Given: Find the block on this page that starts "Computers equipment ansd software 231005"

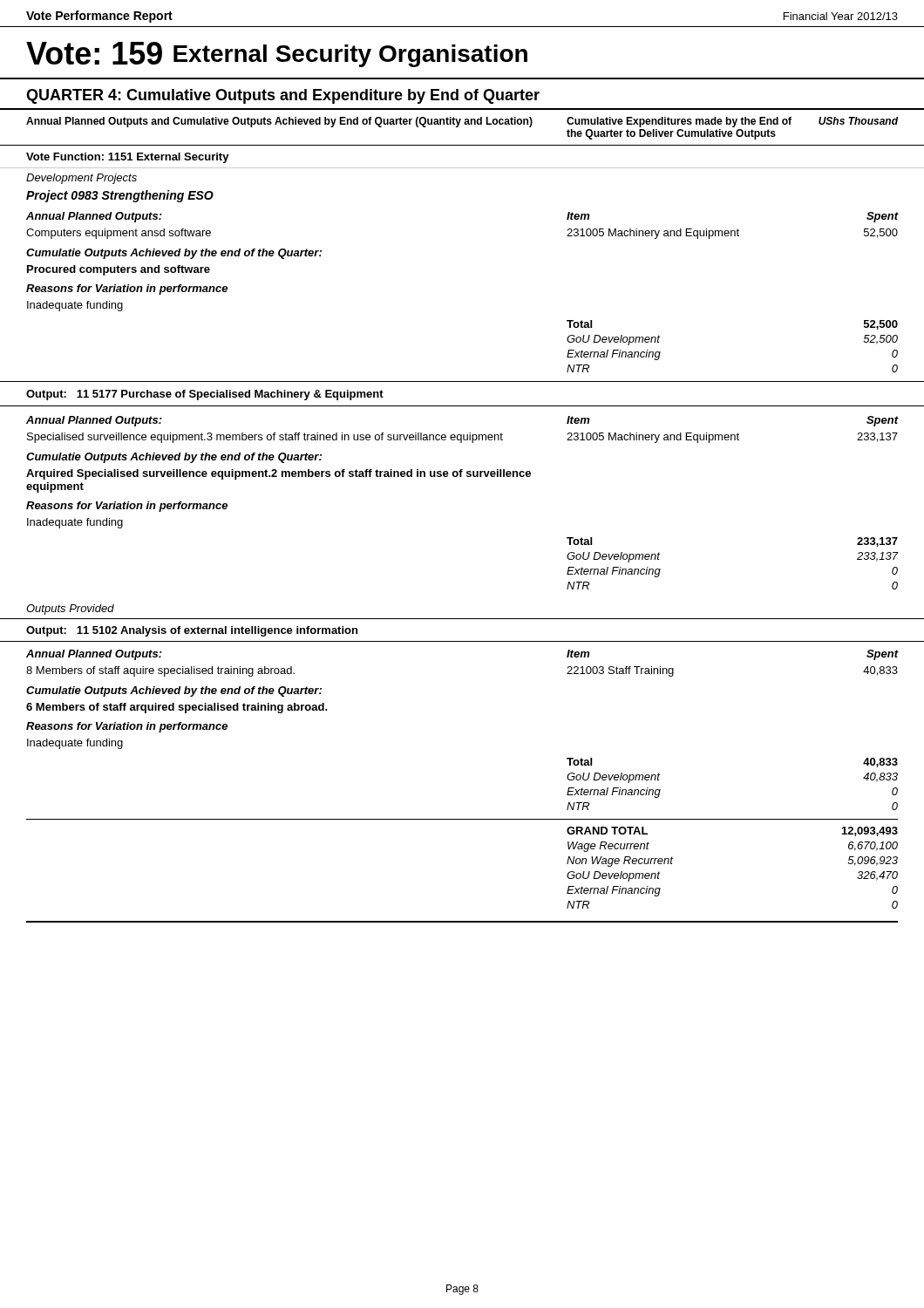Looking at the screenshot, I should (117, 233).
